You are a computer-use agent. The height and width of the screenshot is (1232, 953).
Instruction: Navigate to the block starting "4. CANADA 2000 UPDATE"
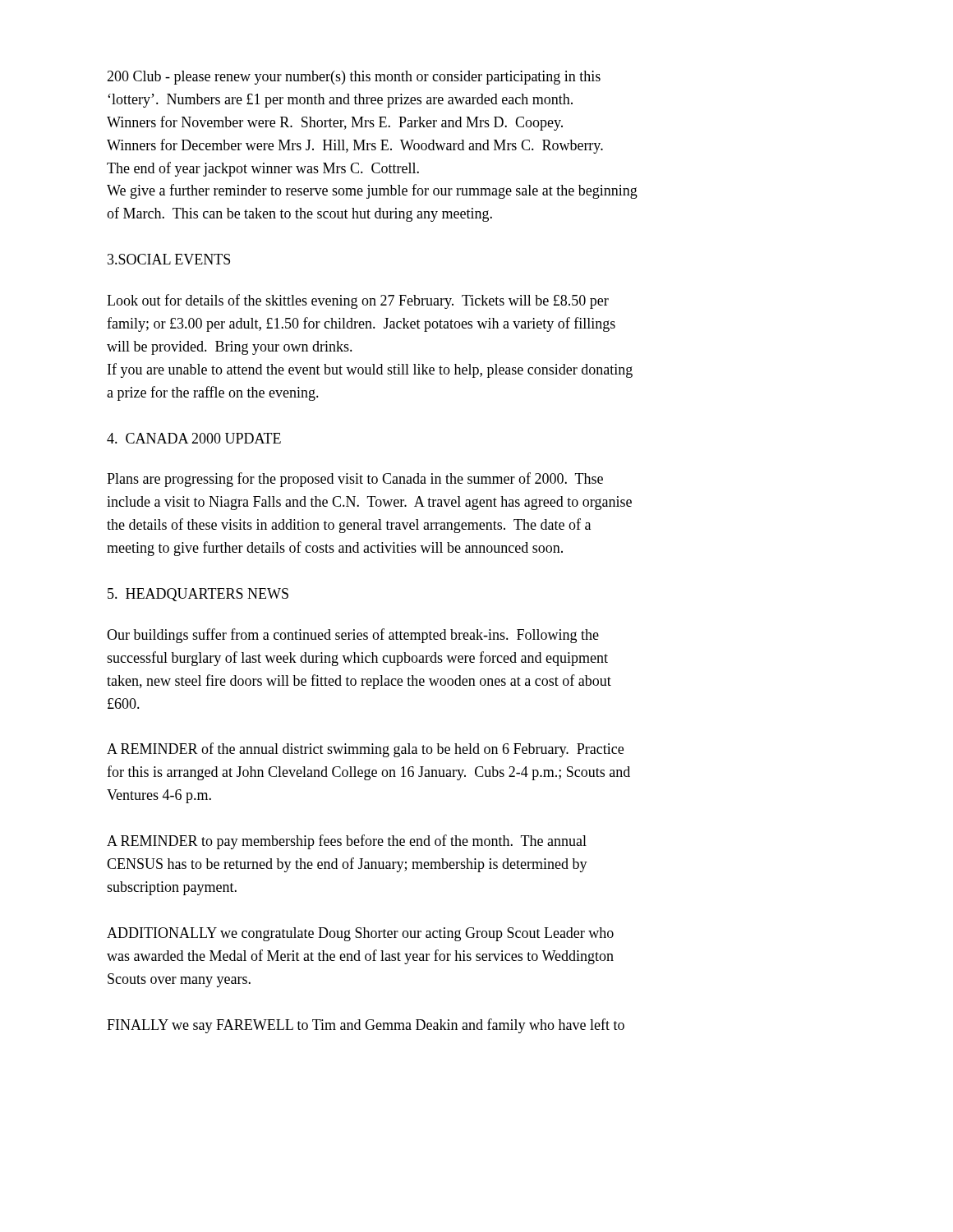194,438
